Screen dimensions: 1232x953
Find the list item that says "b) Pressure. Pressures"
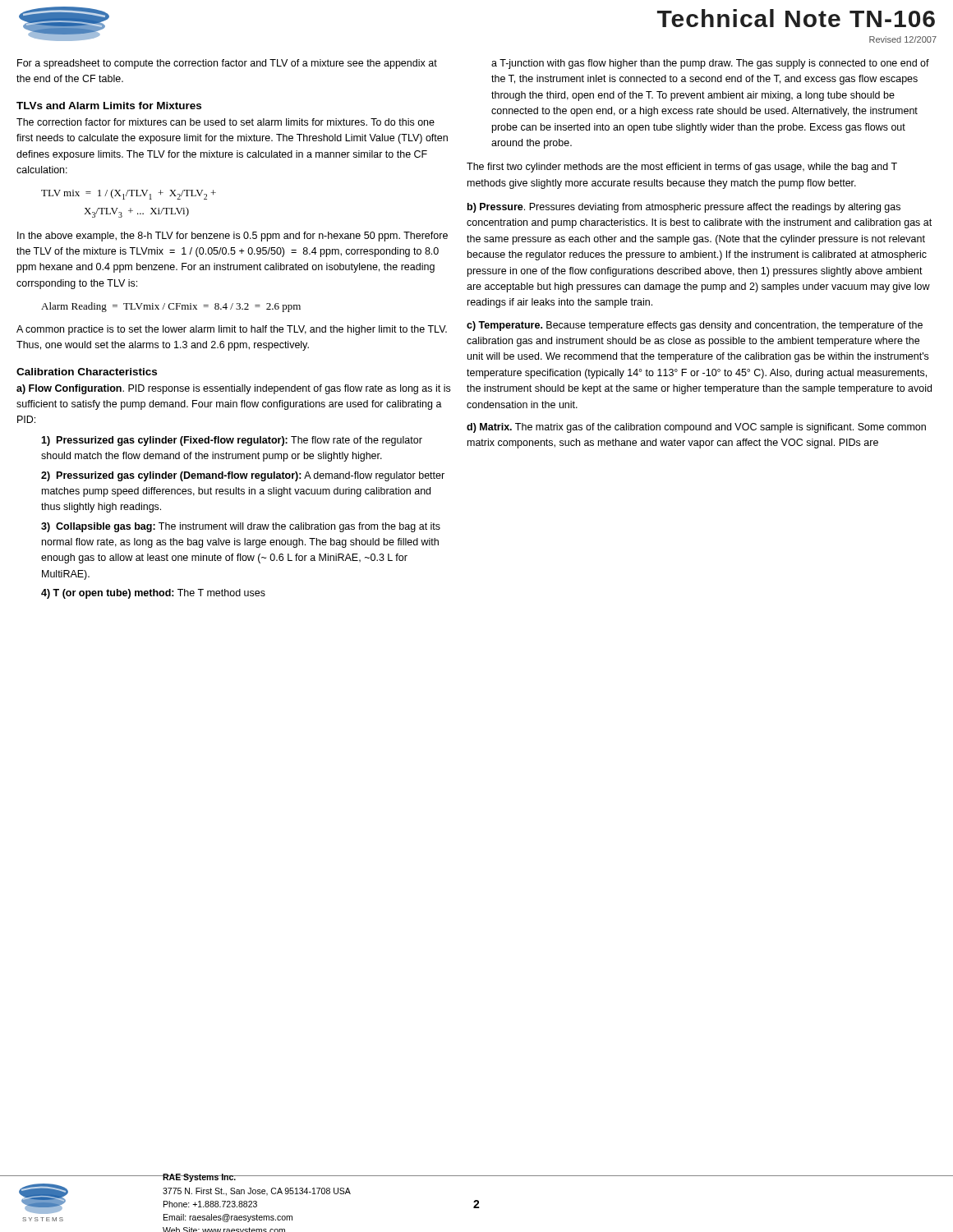click(x=699, y=255)
